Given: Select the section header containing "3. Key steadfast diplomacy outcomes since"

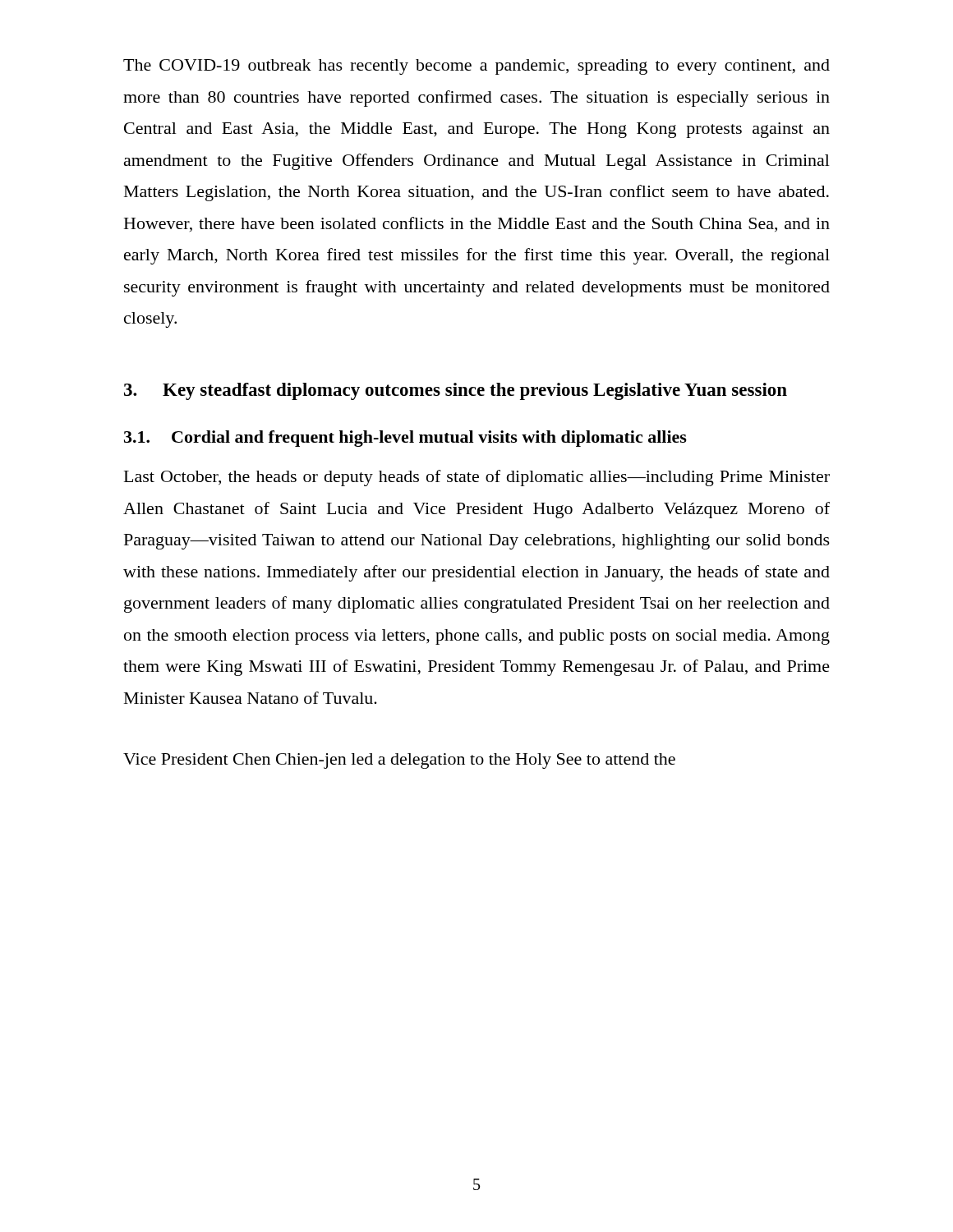Looking at the screenshot, I should (455, 390).
